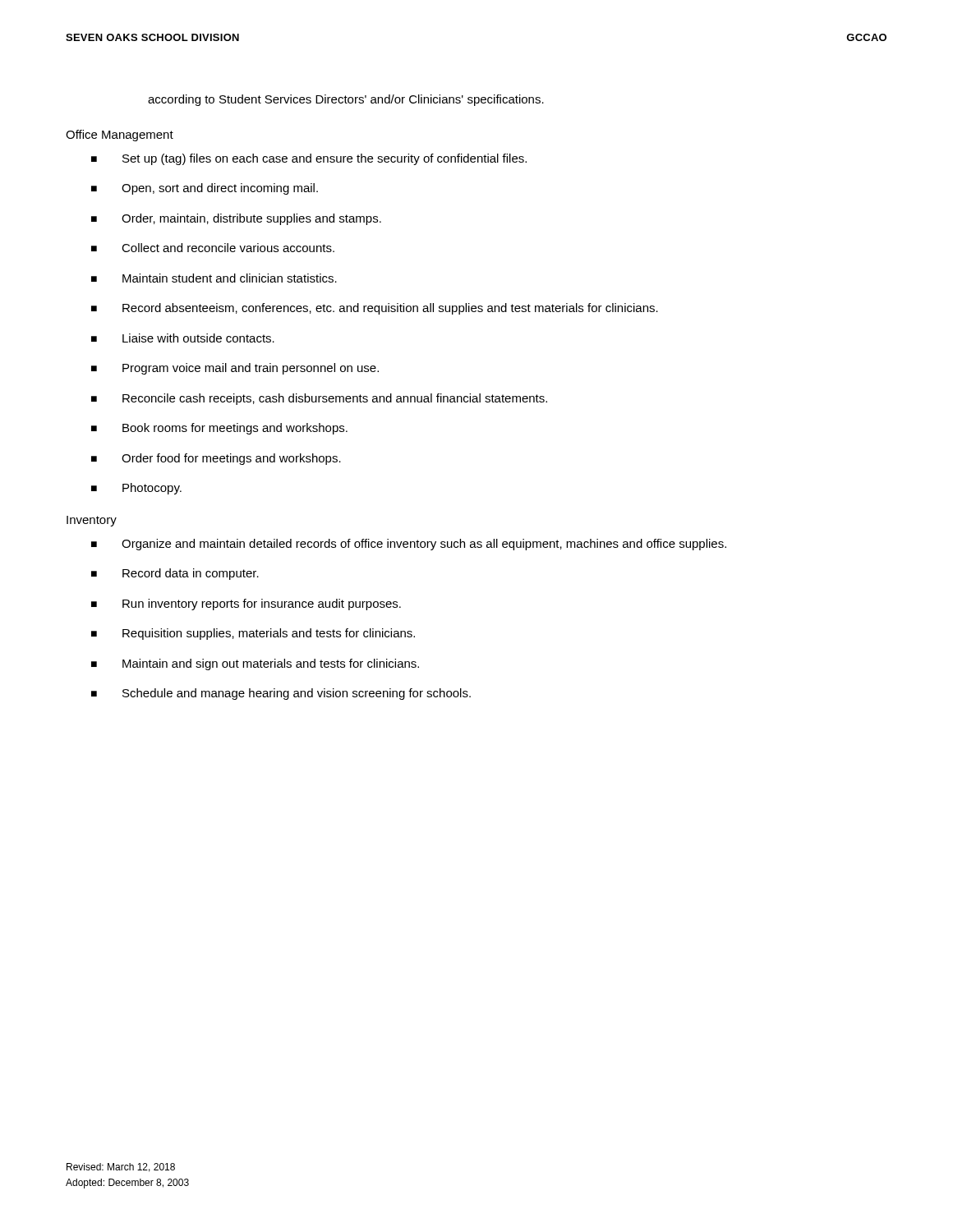Select the list item with the text "■ Collect and"
The width and height of the screenshot is (953, 1232).
point(213,248)
